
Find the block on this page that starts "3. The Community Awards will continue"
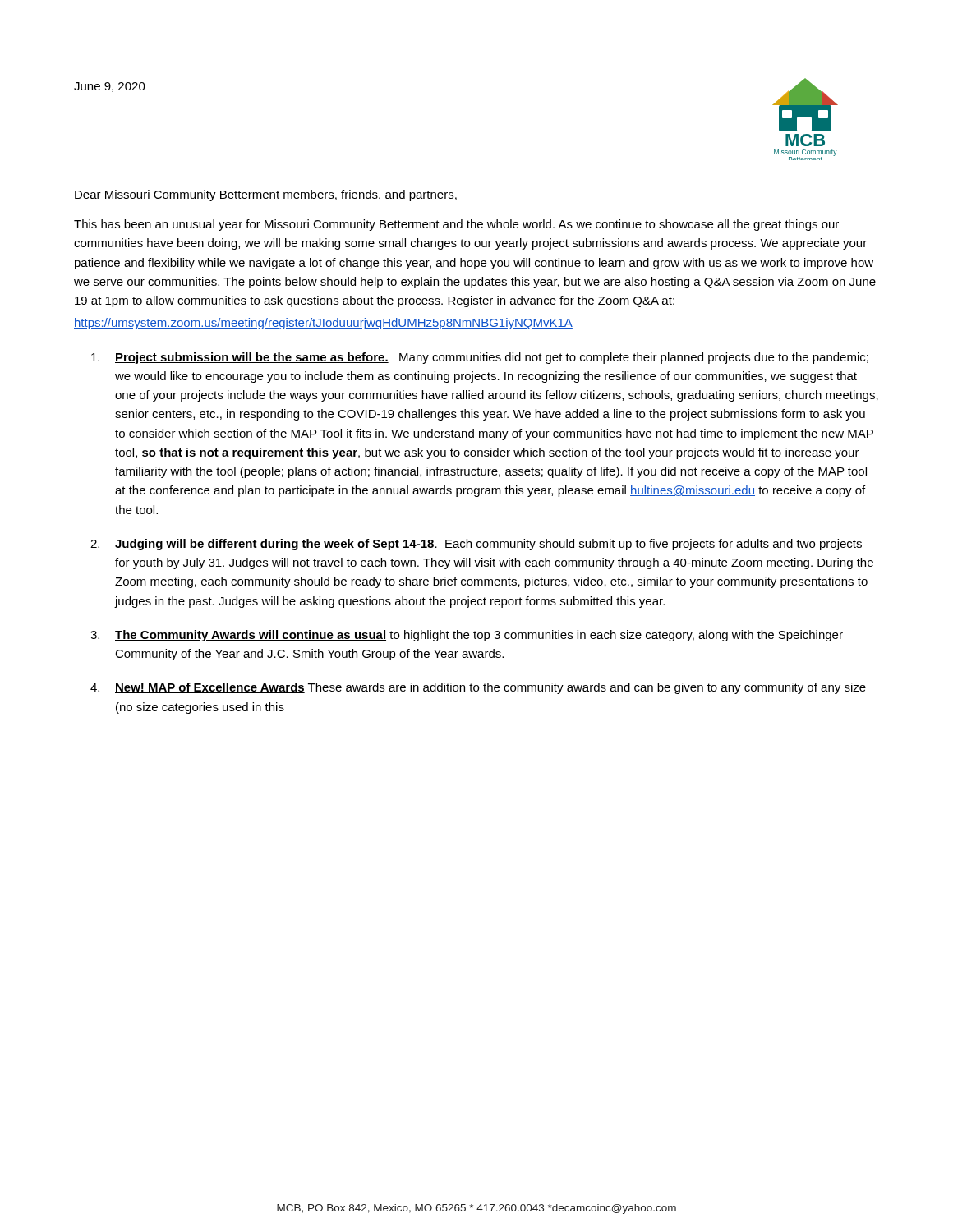pos(485,644)
